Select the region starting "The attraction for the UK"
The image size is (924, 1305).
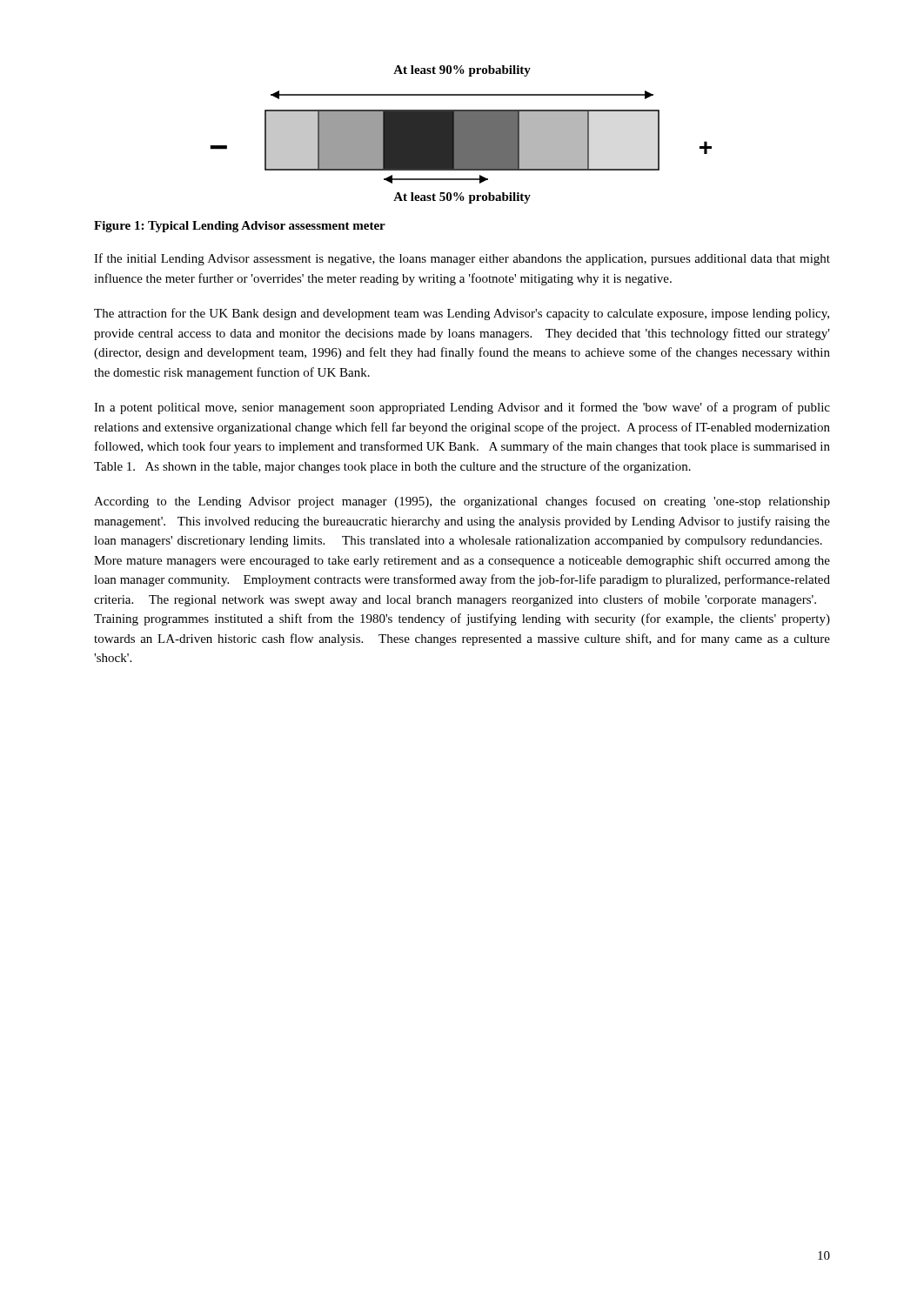[x=462, y=343]
